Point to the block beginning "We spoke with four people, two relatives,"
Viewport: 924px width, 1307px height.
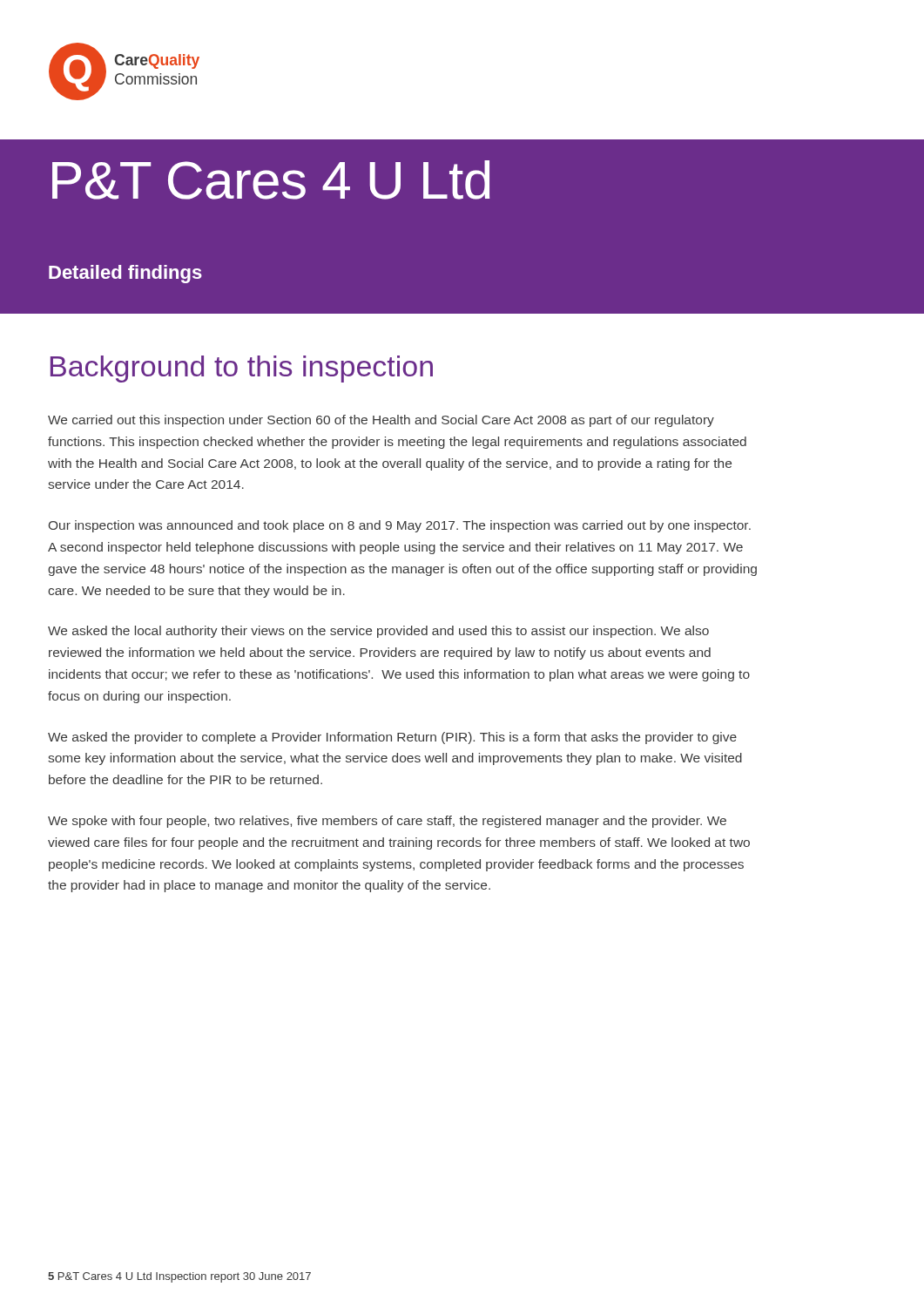pyautogui.click(x=399, y=853)
